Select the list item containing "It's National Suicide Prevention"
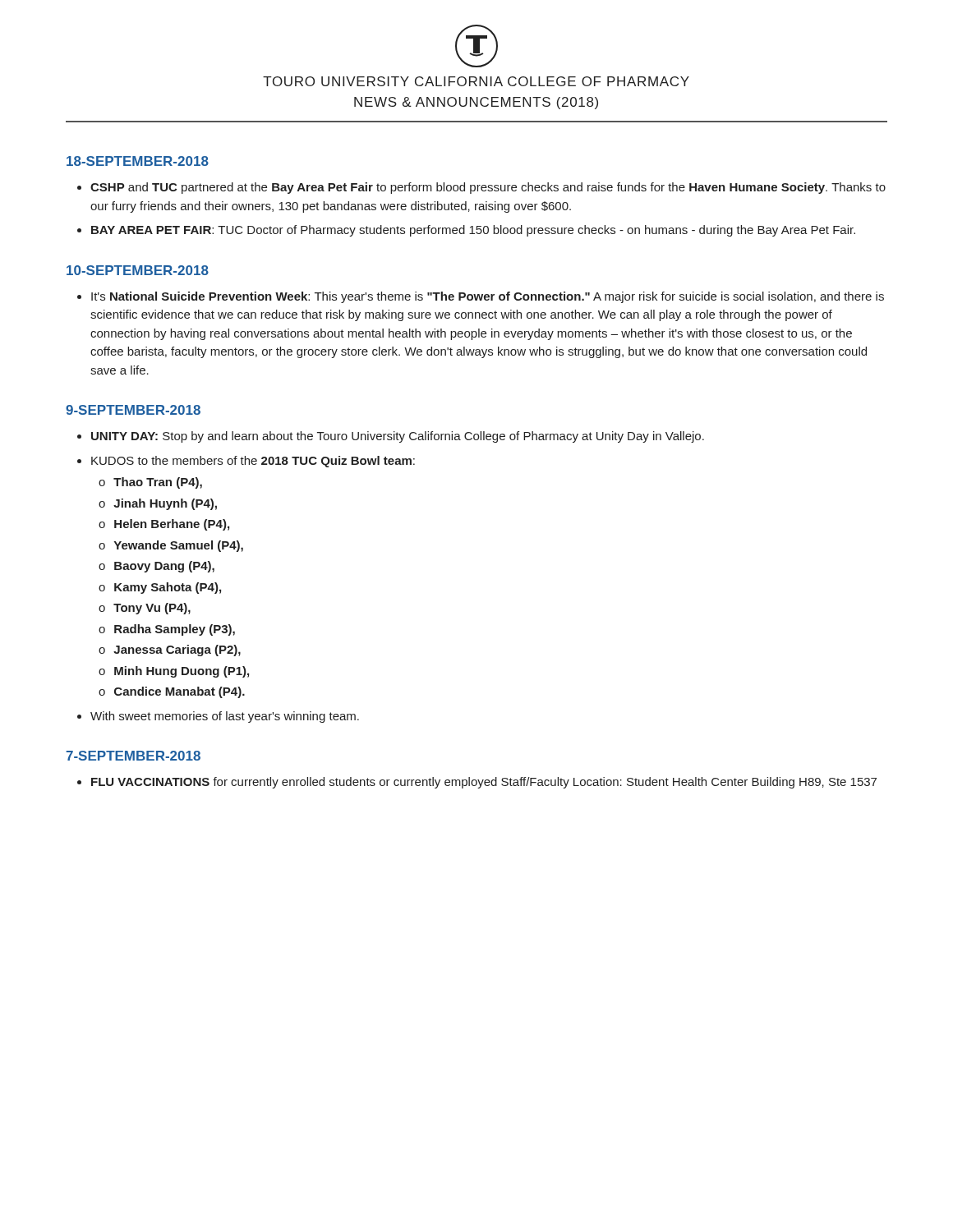 481,334
